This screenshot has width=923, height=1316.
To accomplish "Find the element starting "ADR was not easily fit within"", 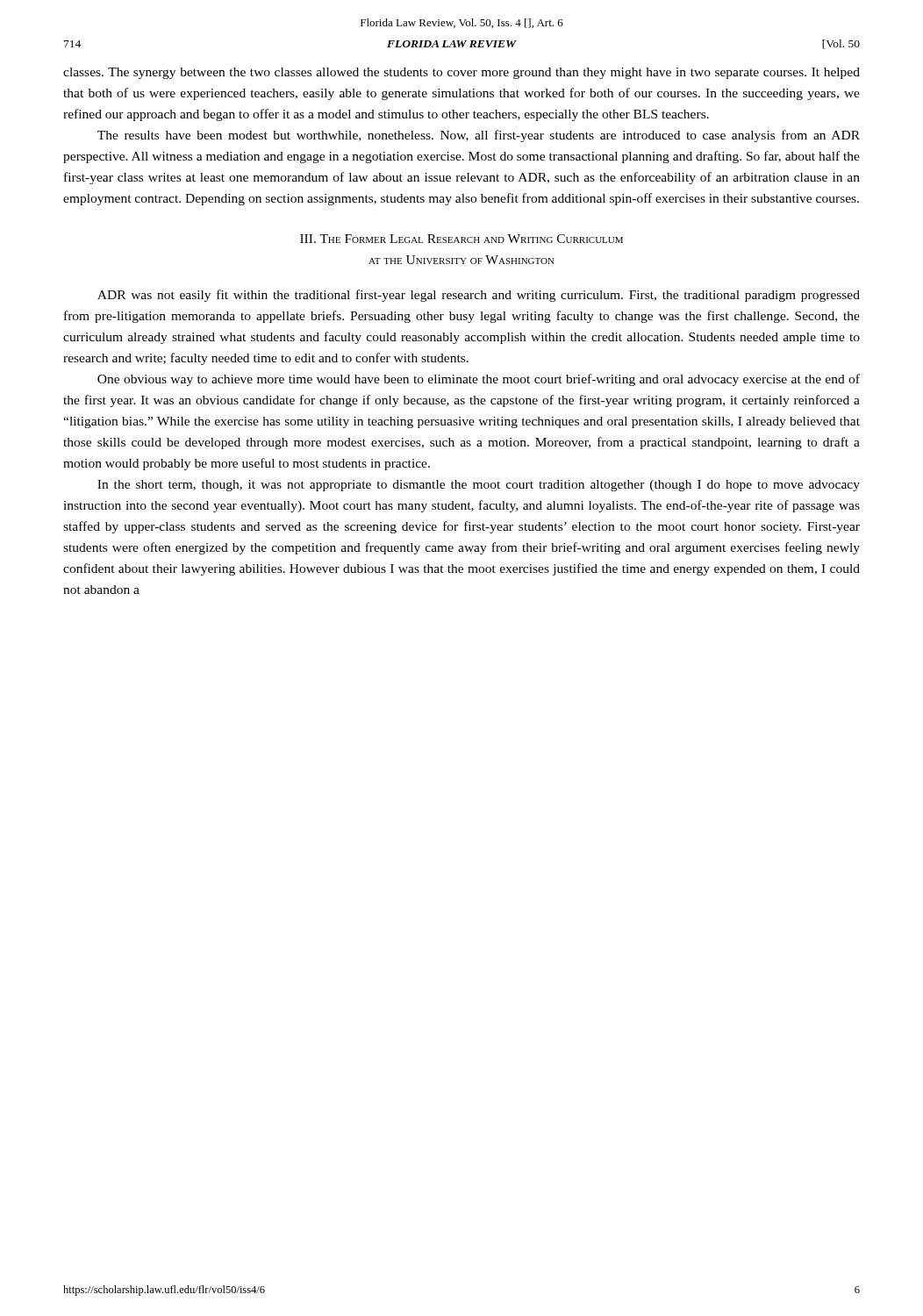I will tap(462, 442).
